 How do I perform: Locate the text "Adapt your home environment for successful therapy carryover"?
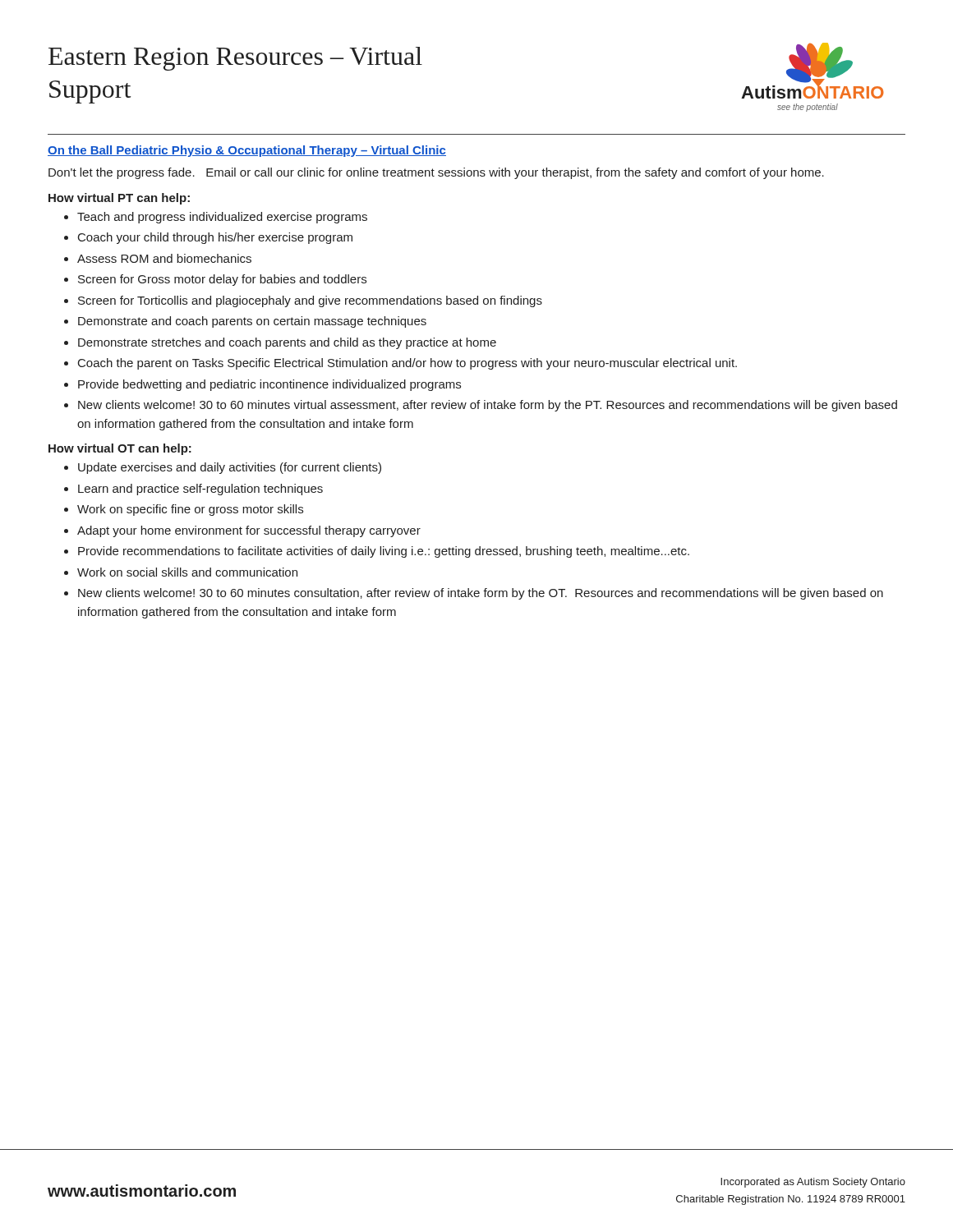[x=249, y=530]
